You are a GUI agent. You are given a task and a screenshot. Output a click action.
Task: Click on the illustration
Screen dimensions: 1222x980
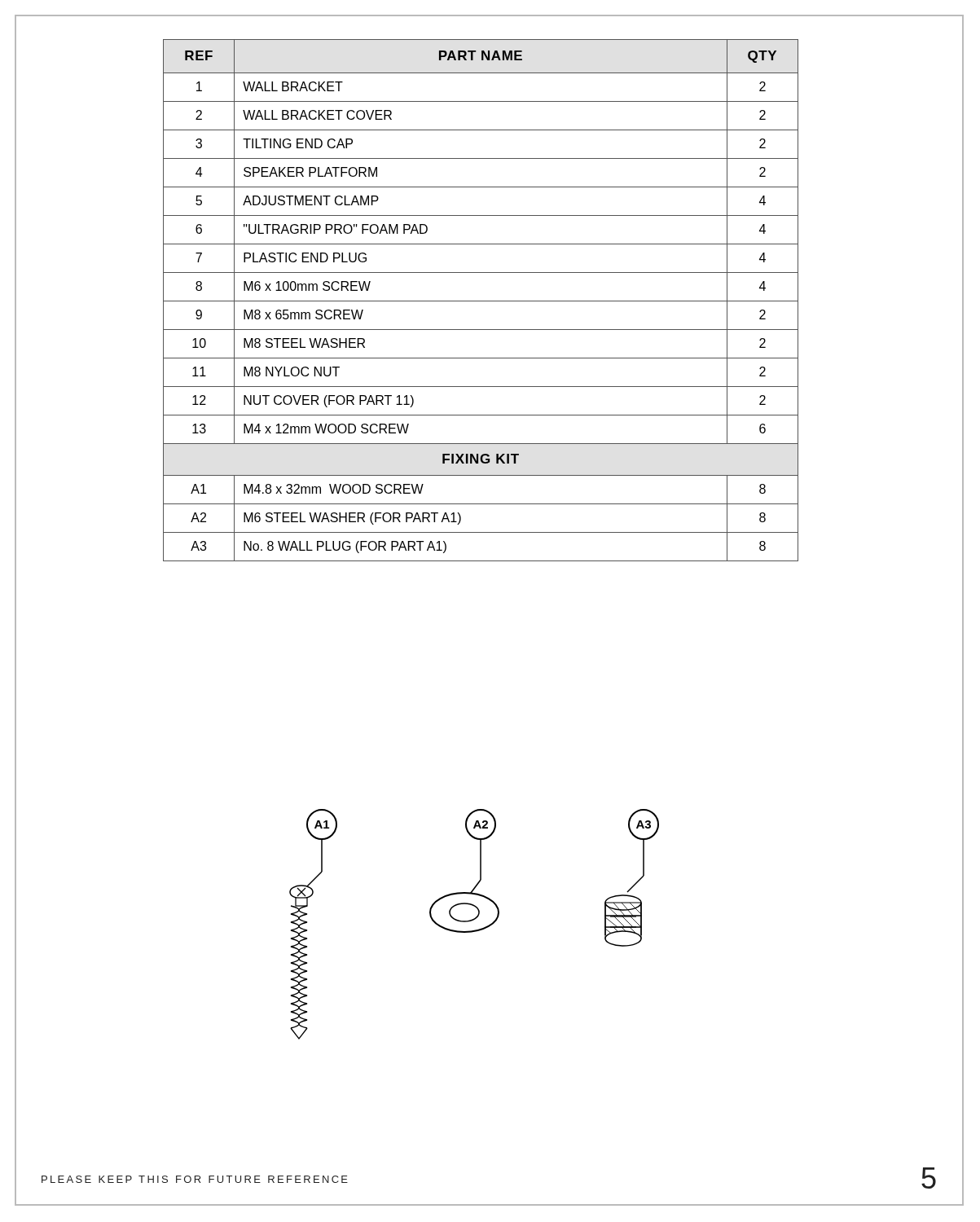point(481,945)
